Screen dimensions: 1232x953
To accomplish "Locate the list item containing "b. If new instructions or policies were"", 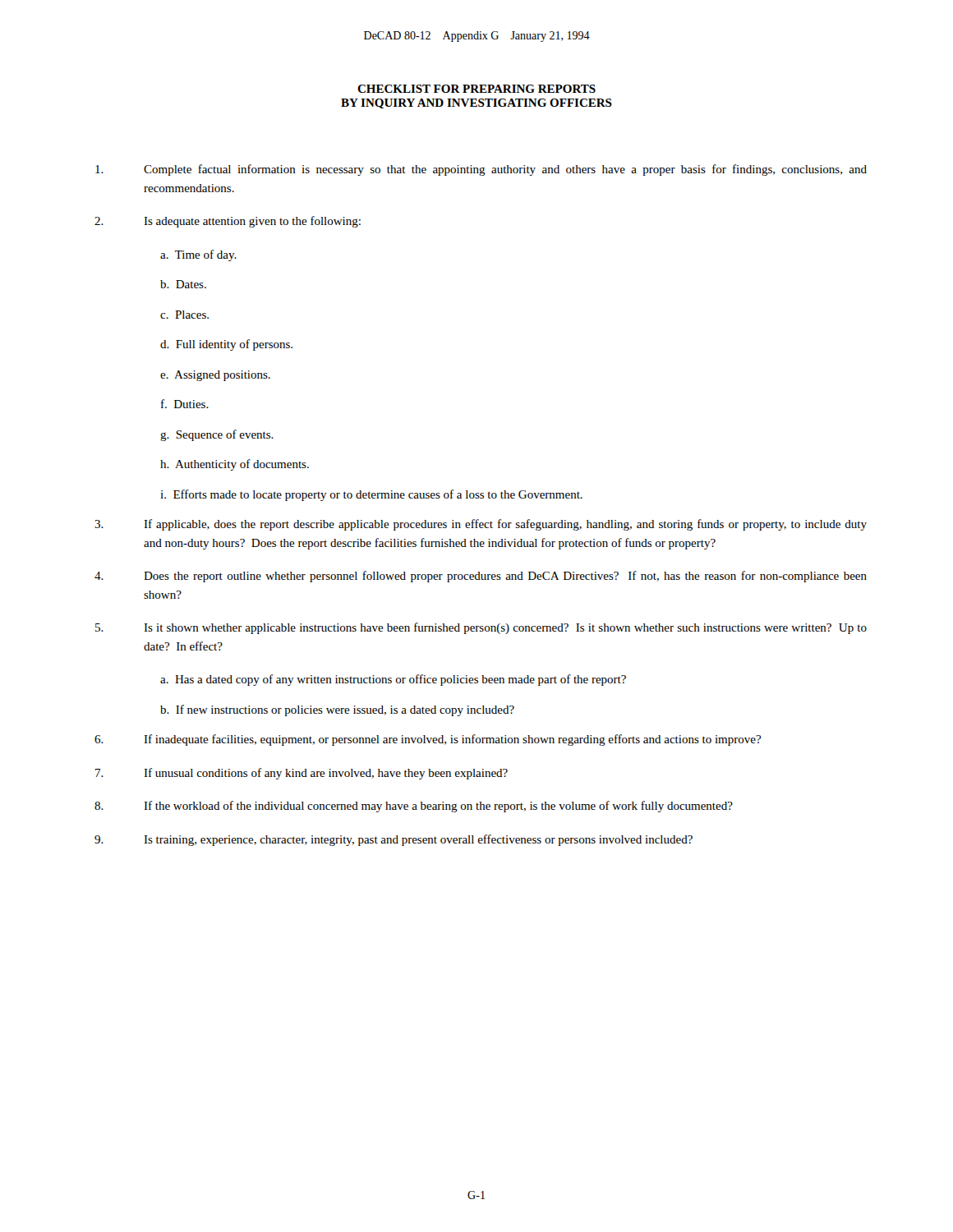I will tap(337, 709).
